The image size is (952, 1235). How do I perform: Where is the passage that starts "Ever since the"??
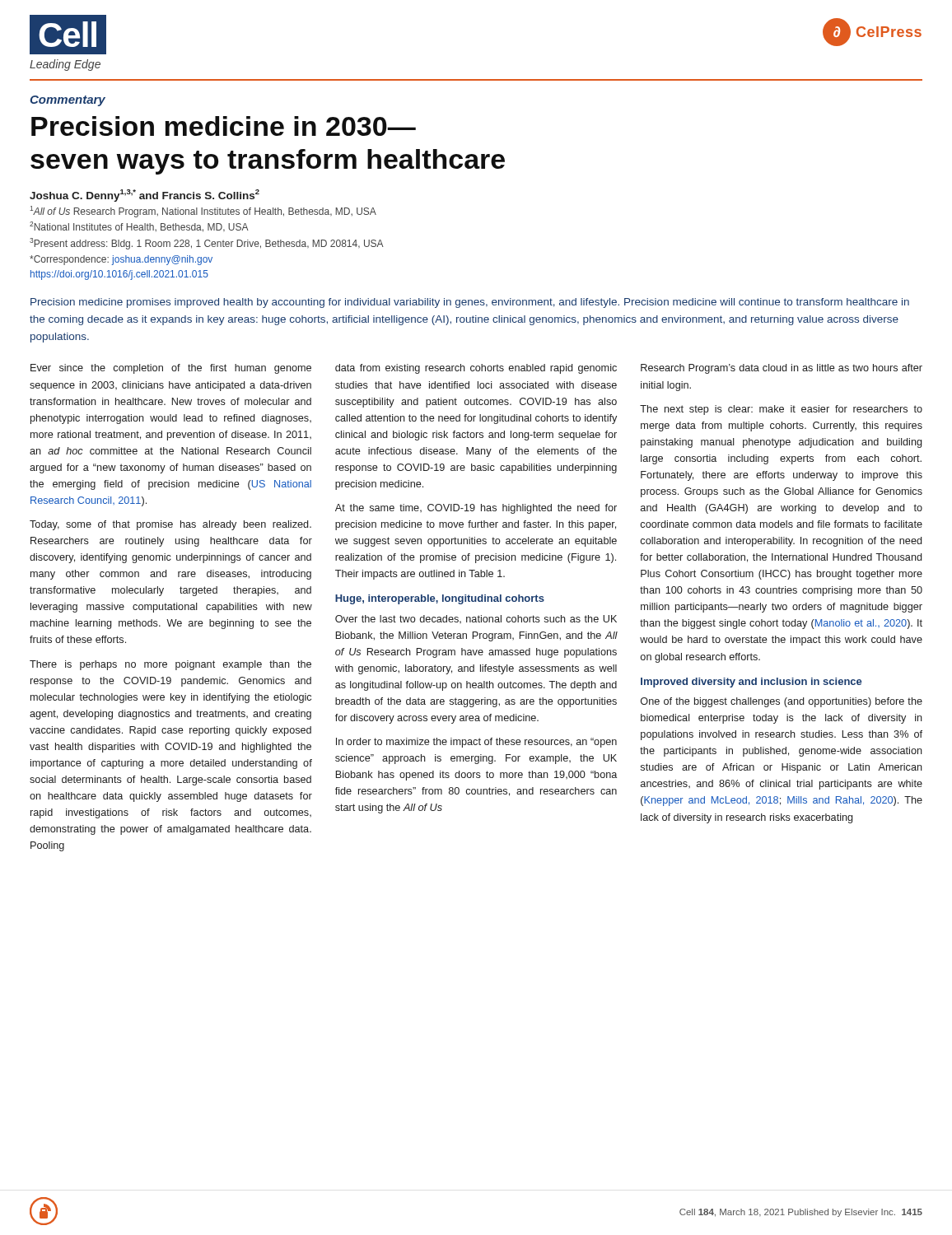pyautogui.click(x=171, y=607)
